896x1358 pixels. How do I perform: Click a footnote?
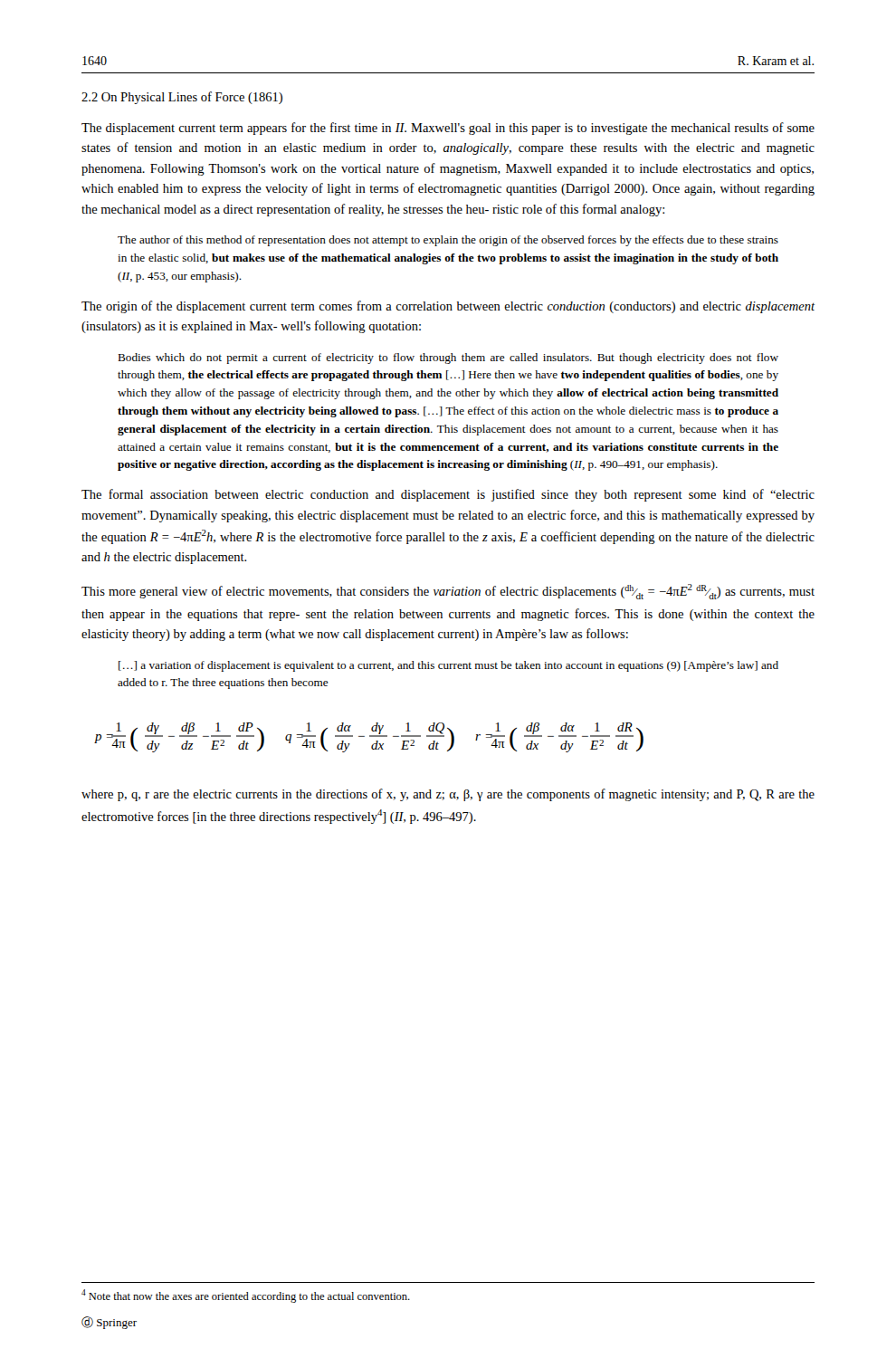point(246,1295)
